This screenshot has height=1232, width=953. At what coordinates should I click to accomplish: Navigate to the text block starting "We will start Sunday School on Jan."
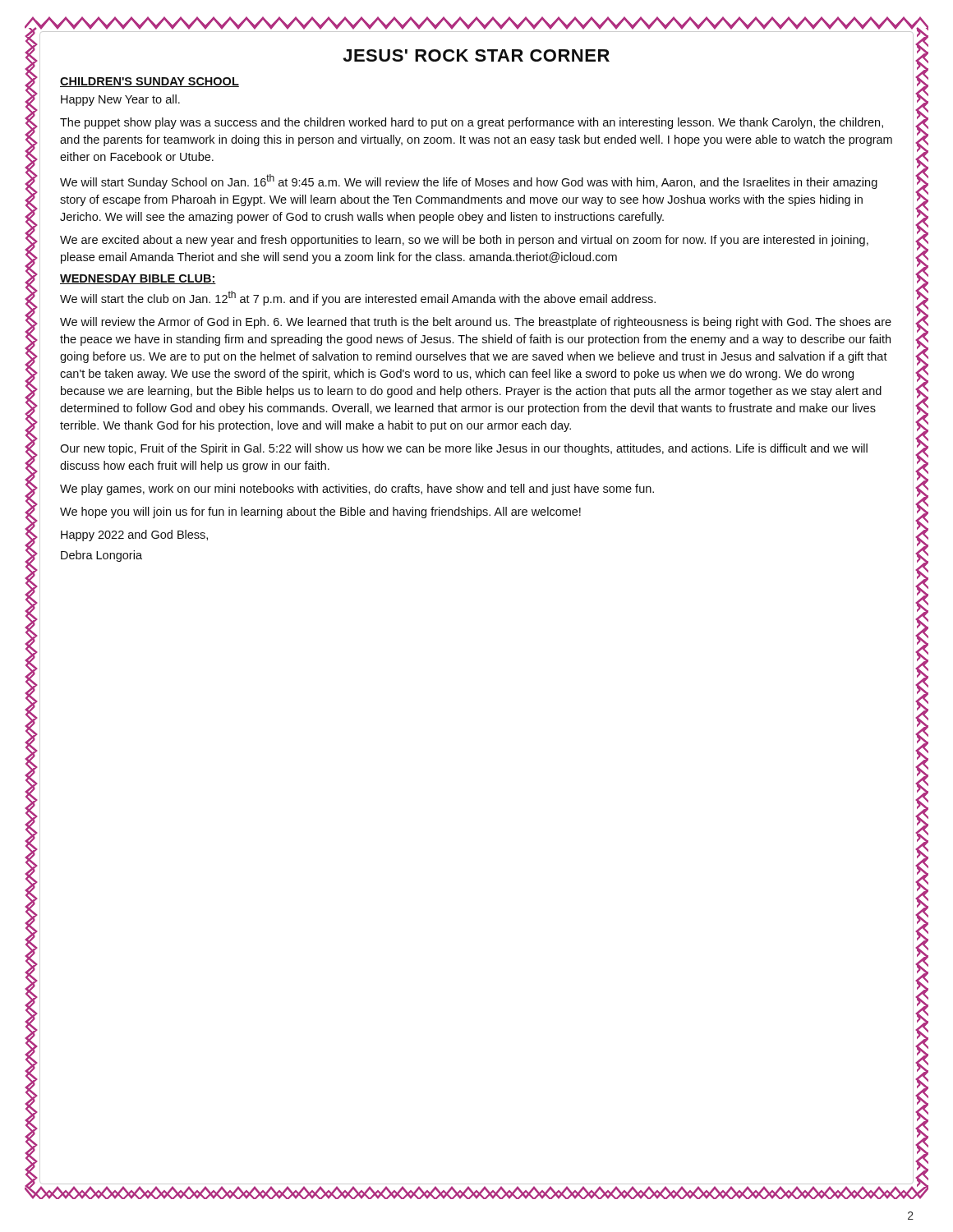click(469, 198)
